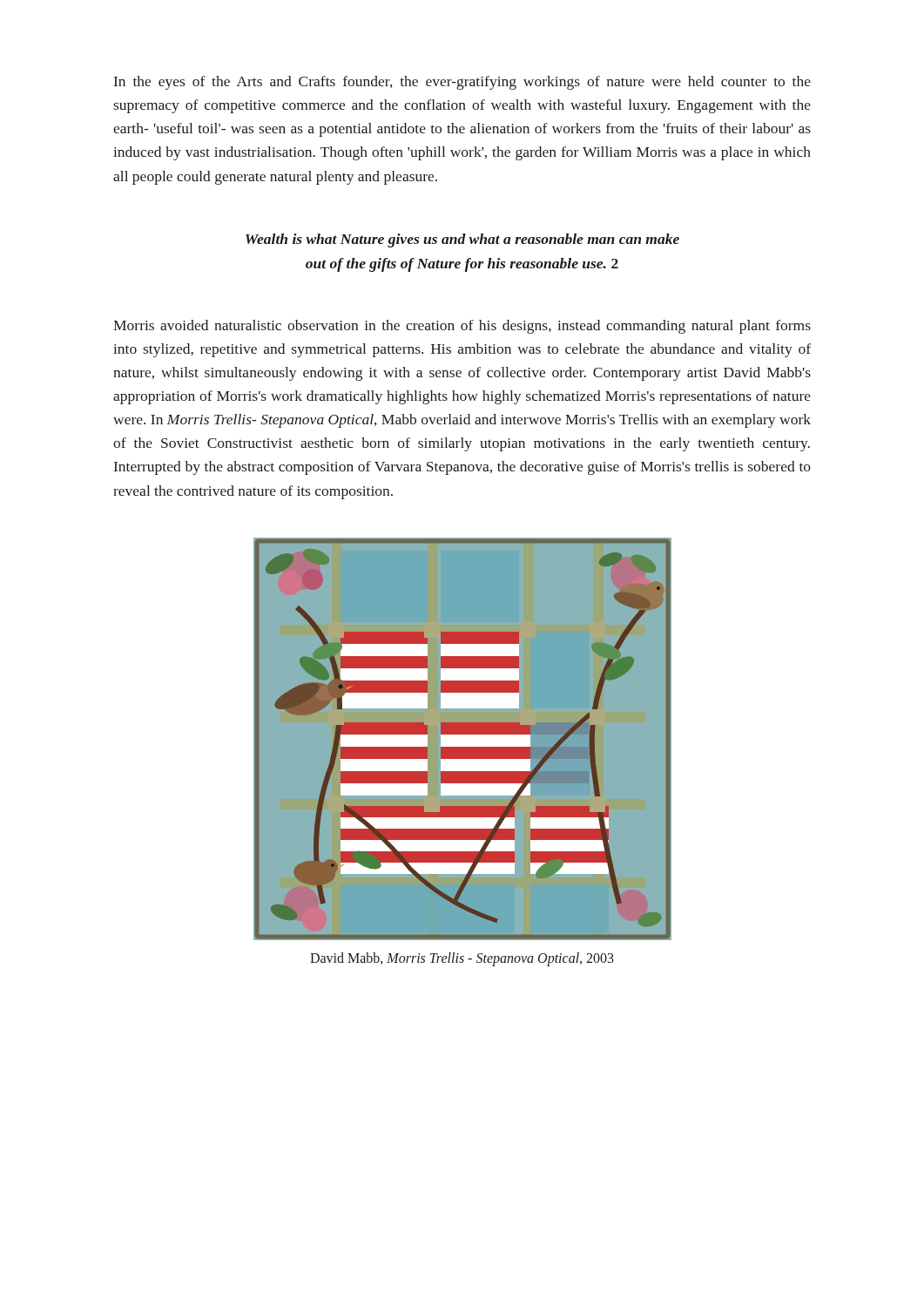Select the block starting "David Mabb, Morris Trellis"

462,958
